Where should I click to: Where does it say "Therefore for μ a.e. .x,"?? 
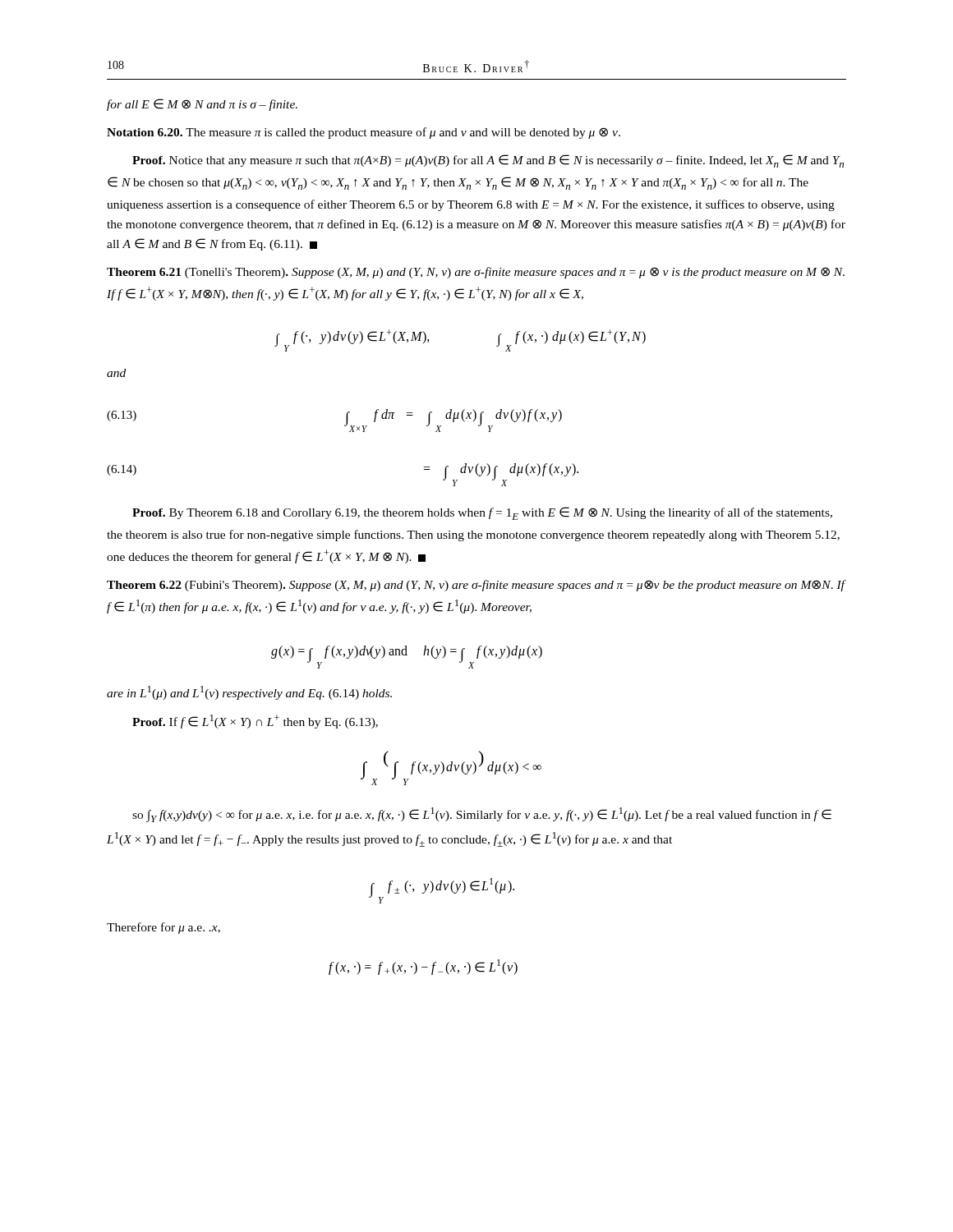click(164, 926)
